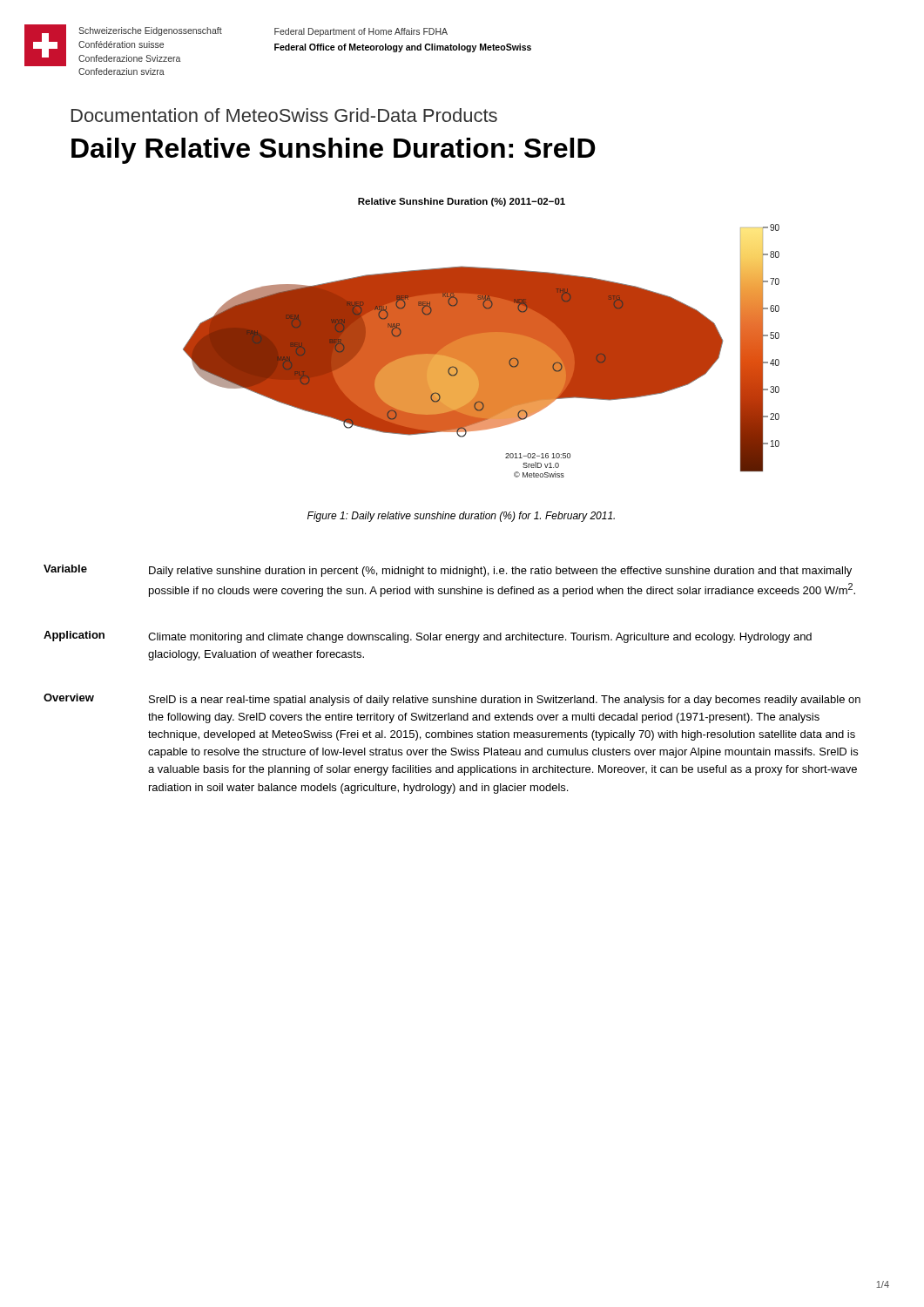Screen dimensions: 1307x924
Task: Find the title with the text "Documentation of MeteoSwiss"
Action: tap(284, 115)
